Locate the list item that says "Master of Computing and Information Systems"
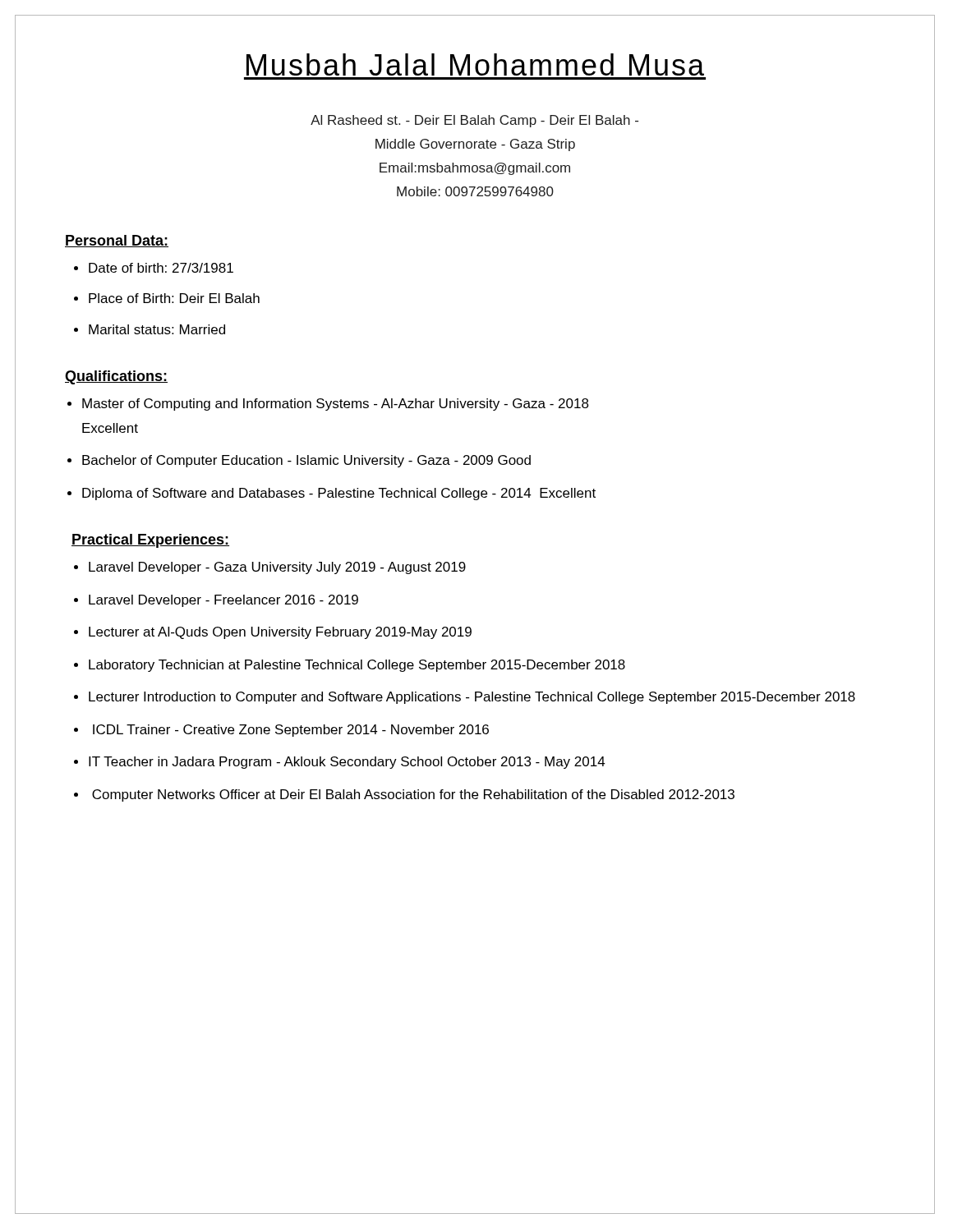 [x=335, y=417]
